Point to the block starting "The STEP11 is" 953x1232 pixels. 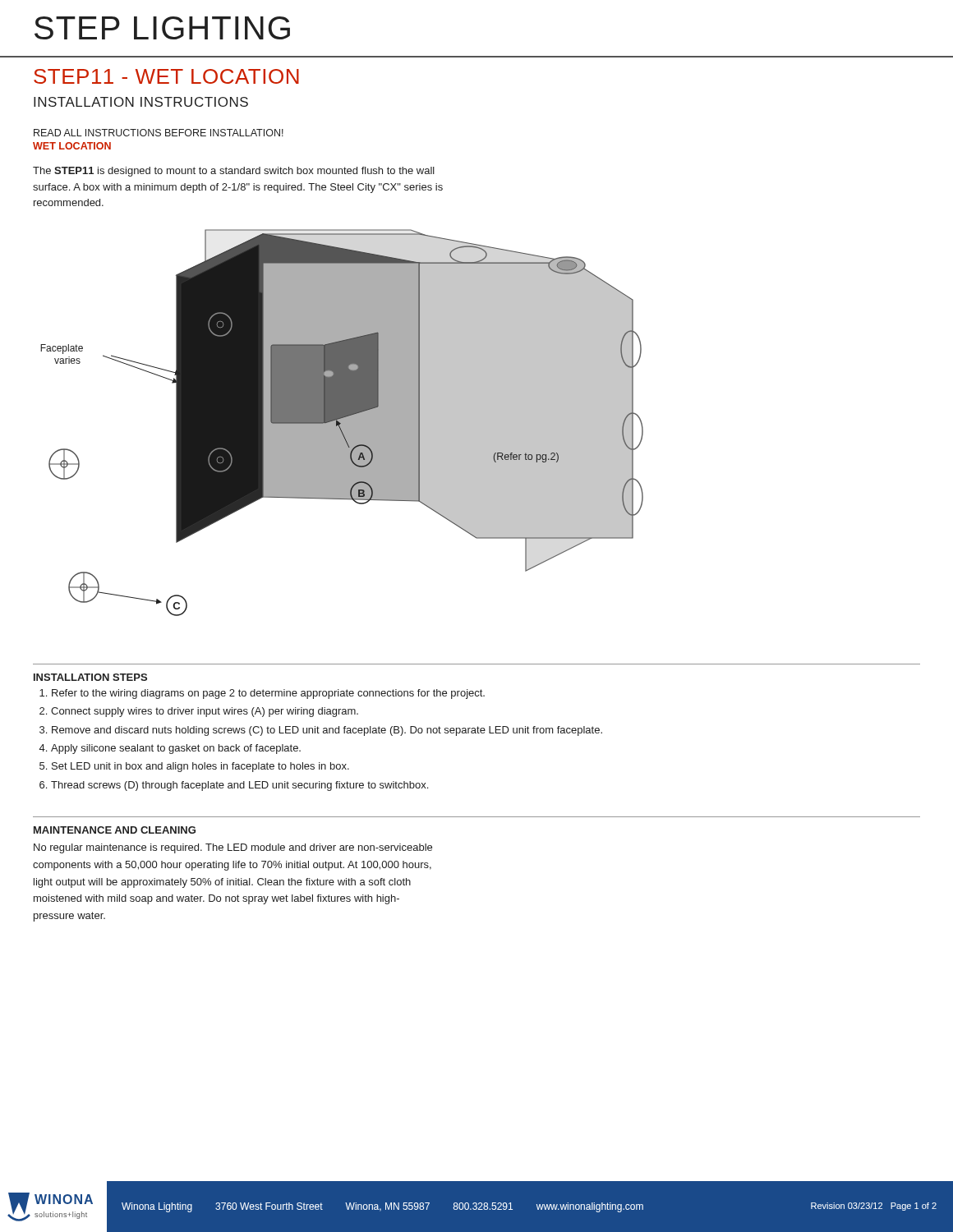[x=238, y=186]
